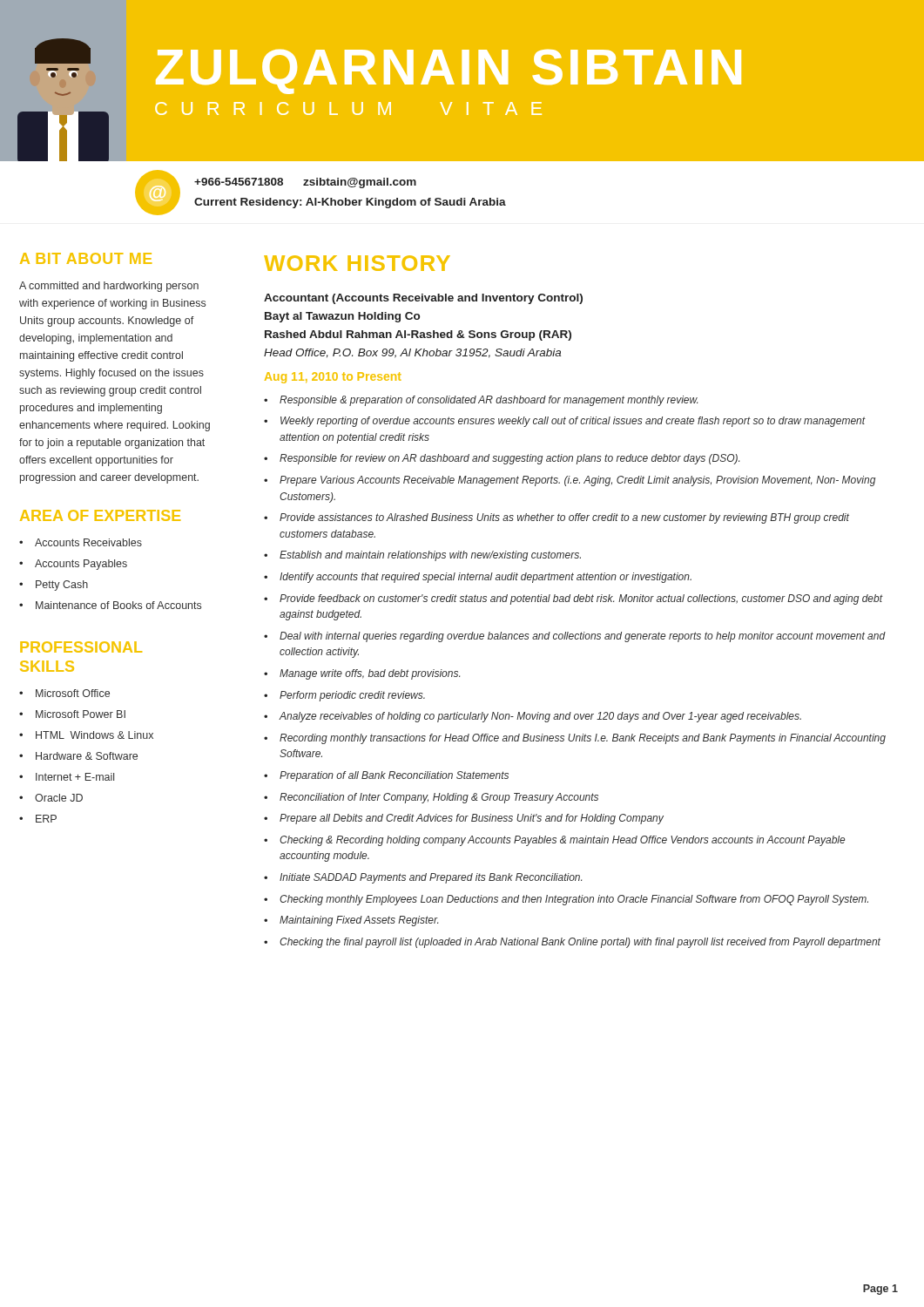
Task: Locate the photo
Action: click(x=63, y=81)
